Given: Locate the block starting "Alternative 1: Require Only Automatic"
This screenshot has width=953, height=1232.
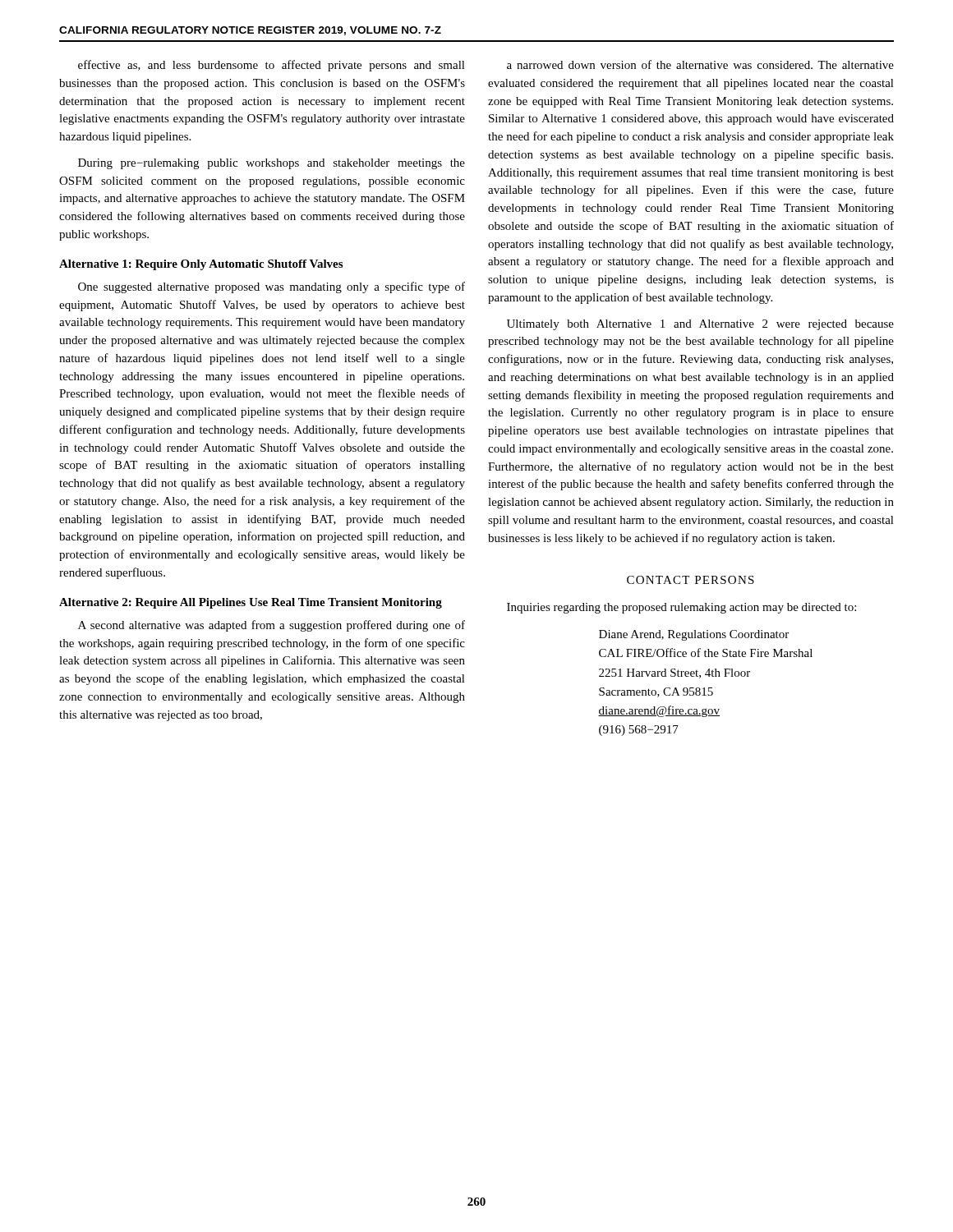Looking at the screenshot, I should pyautogui.click(x=201, y=263).
